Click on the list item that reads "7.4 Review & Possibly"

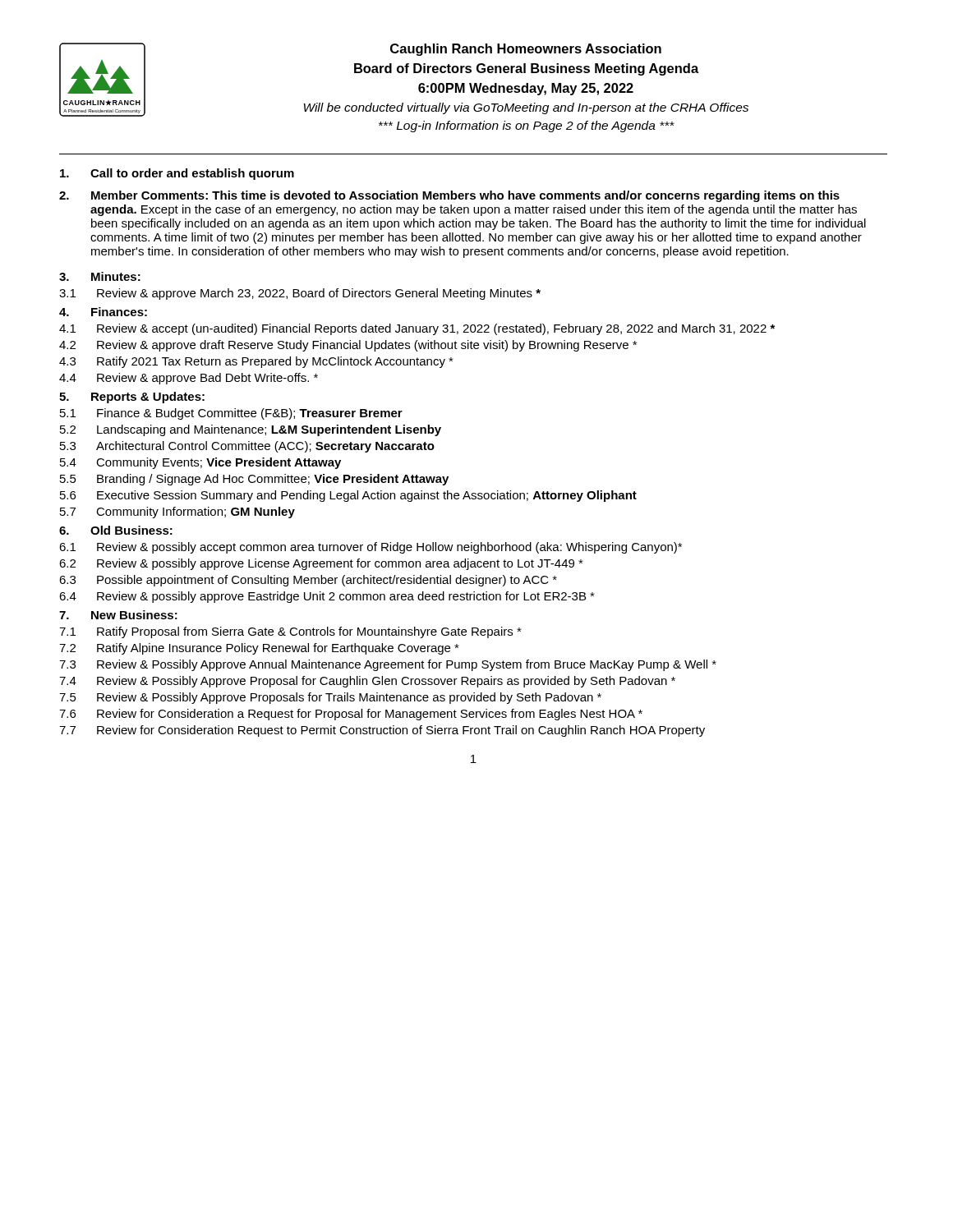473,680
